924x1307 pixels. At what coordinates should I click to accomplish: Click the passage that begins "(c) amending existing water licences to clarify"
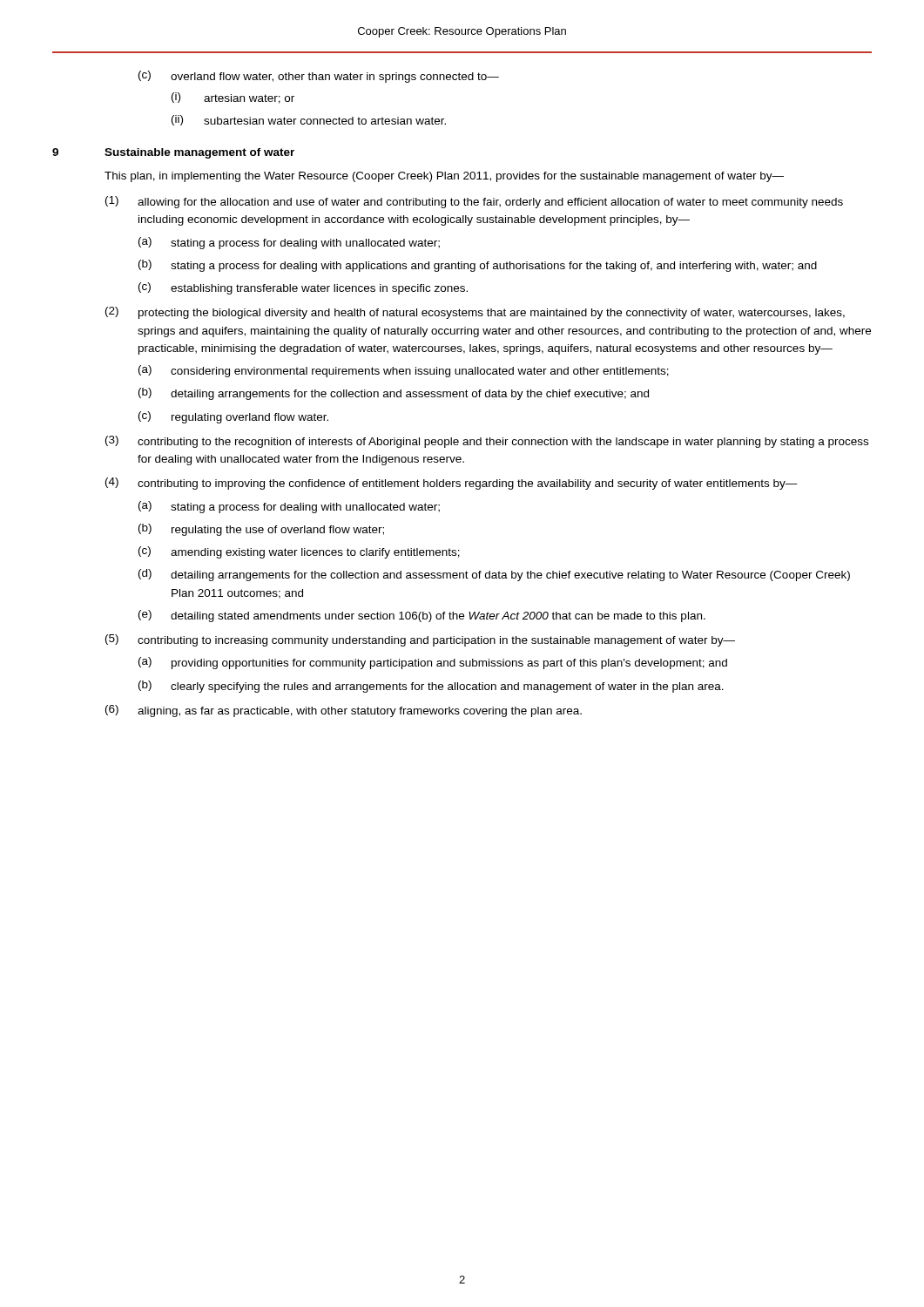pos(299,552)
